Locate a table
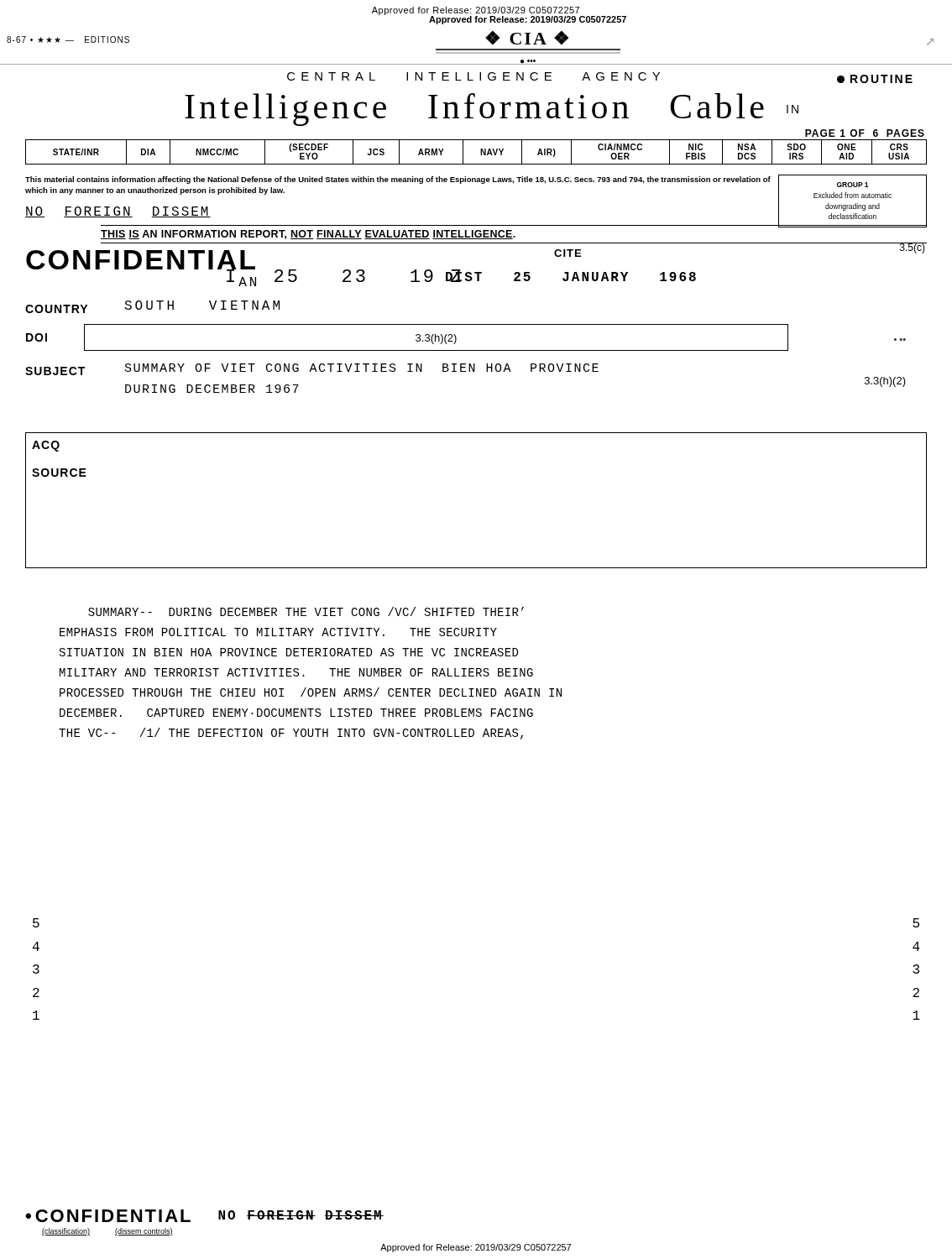This screenshot has width=952, height=1259. (476, 152)
